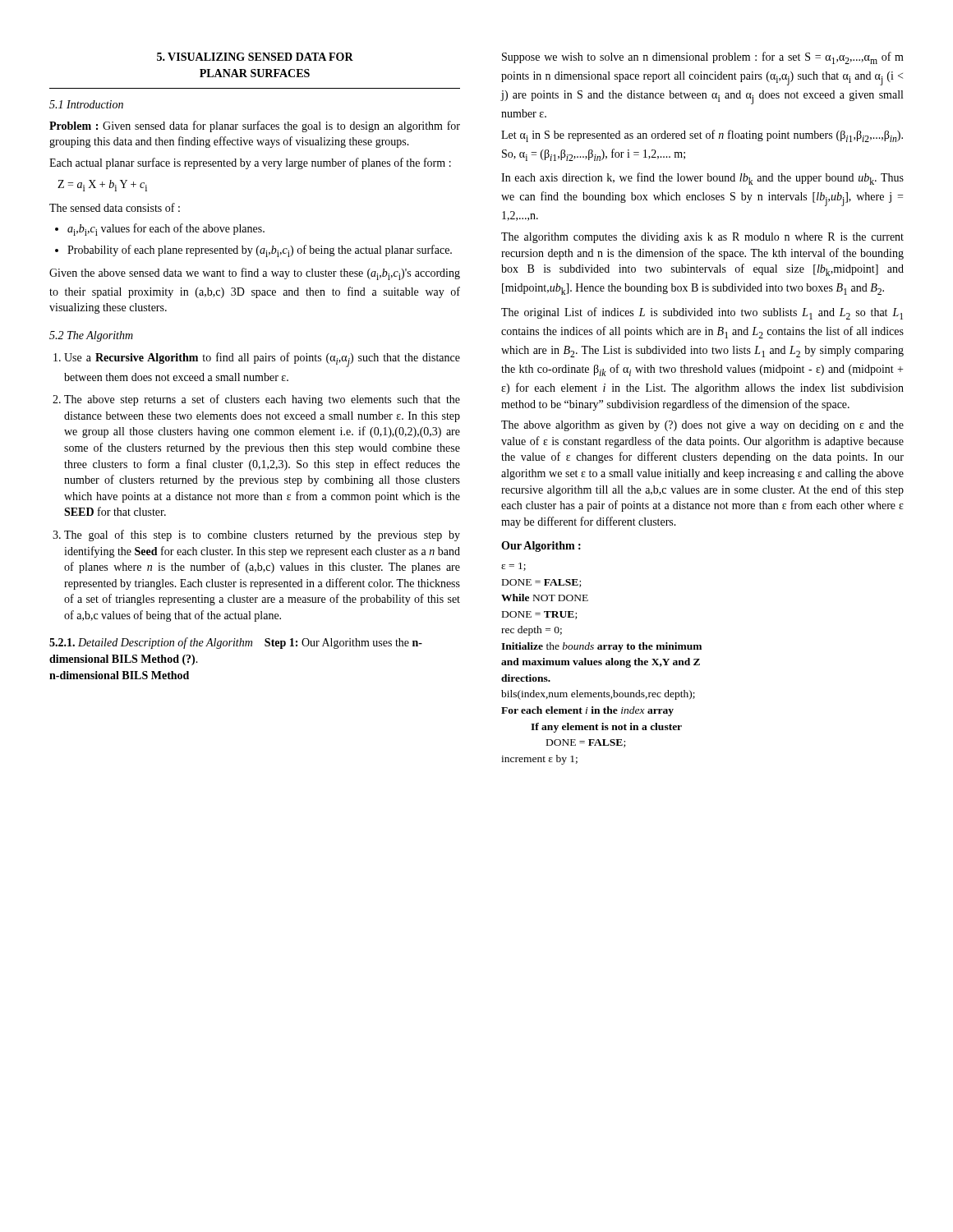Click on the text block that reads "Problem : Given sensed"
953x1232 pixels.
(x=255, y=167)
